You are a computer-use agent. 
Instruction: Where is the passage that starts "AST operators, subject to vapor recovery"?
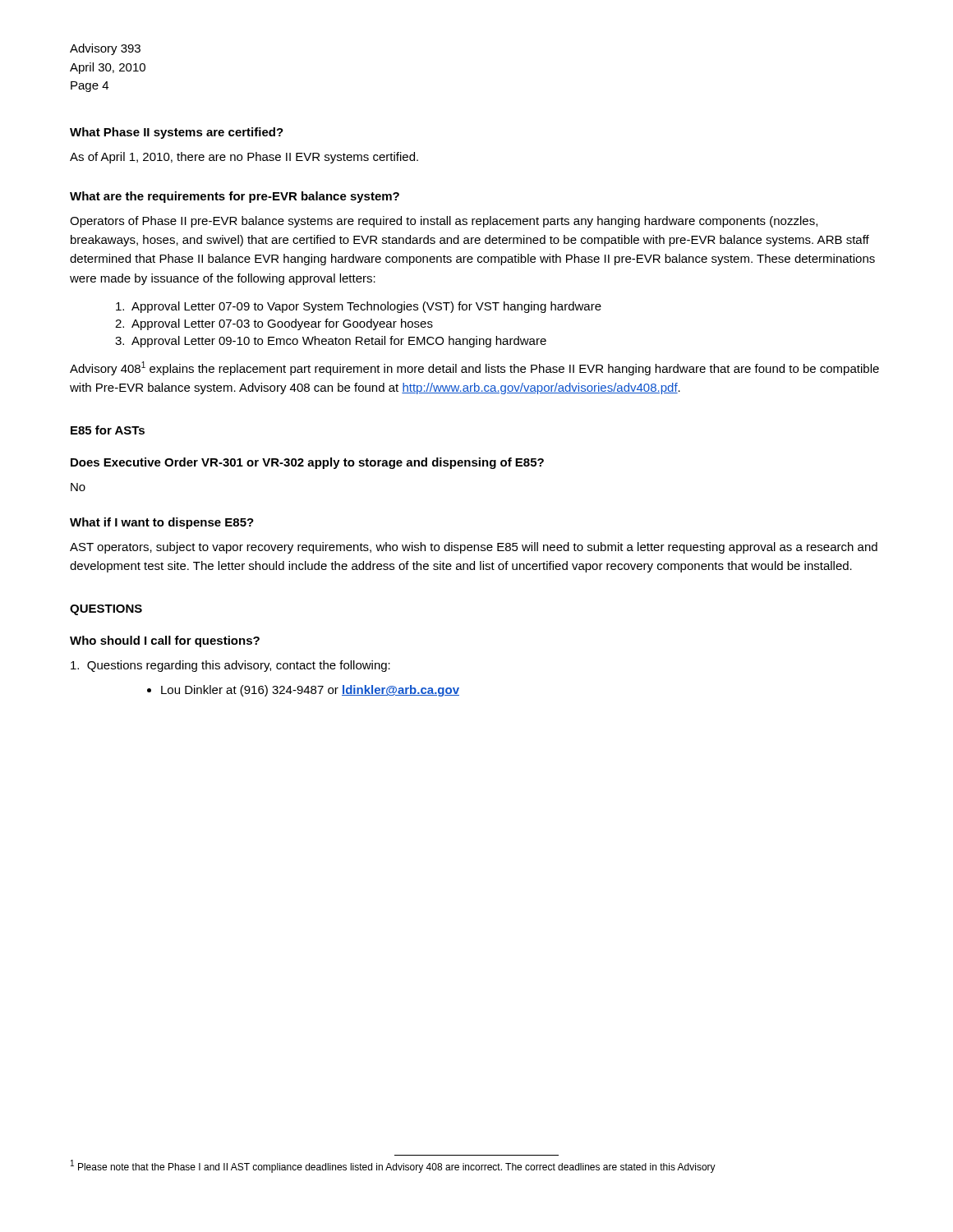[474, 556]
